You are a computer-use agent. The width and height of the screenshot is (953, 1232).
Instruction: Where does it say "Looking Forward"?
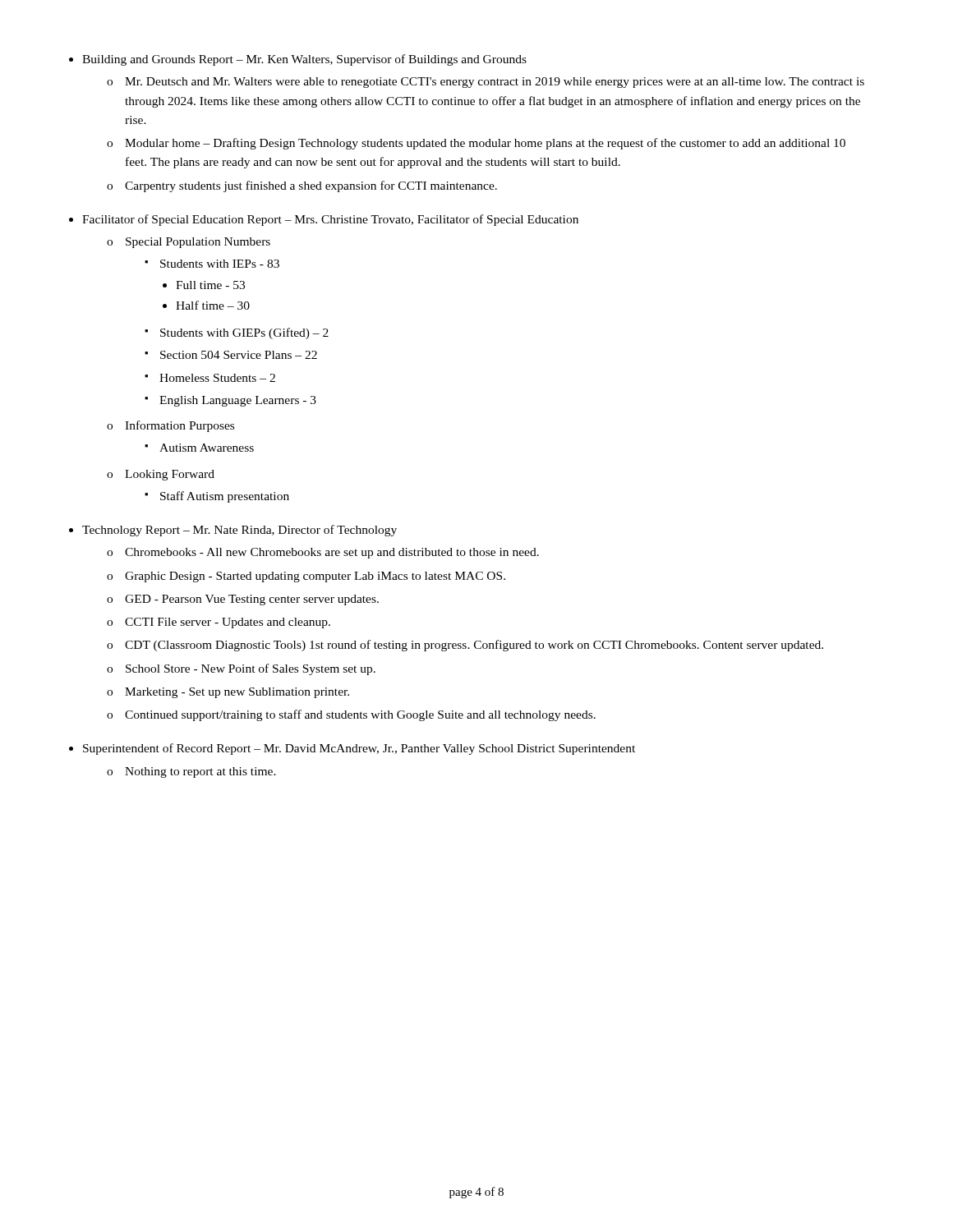pos(170,473)
